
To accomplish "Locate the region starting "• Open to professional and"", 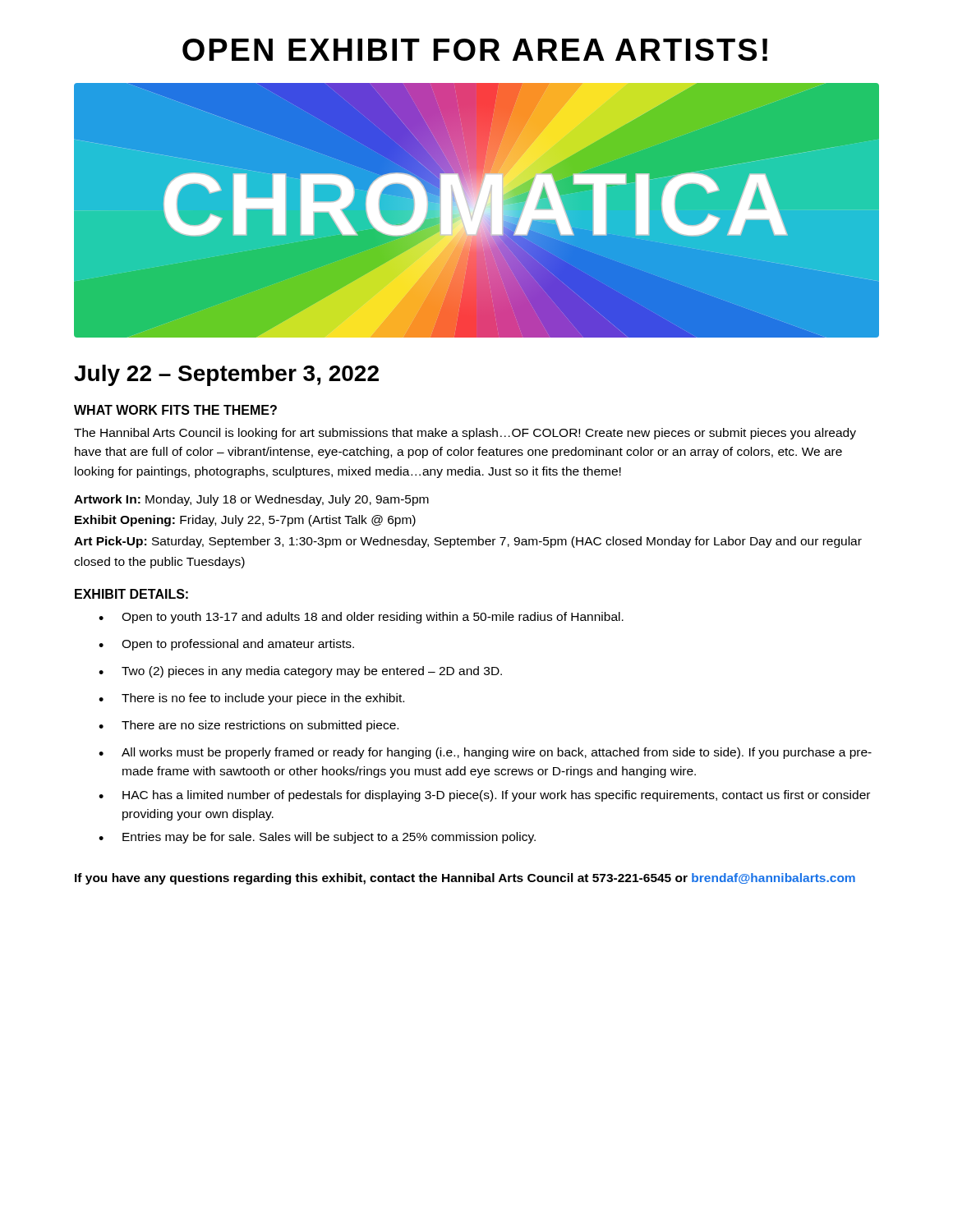I will (x=226, y=645).
